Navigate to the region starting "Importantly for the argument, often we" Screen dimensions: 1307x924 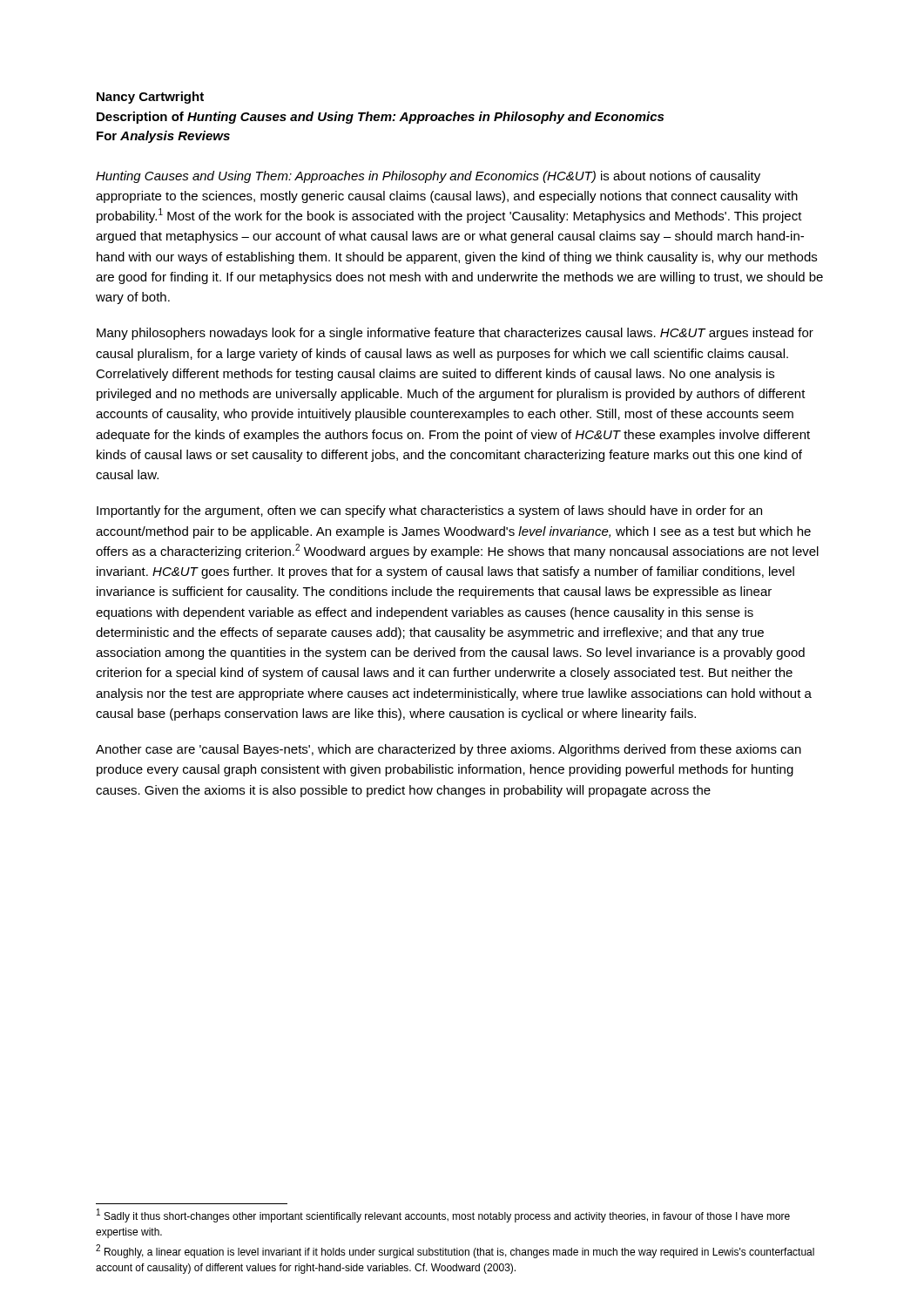462,612
